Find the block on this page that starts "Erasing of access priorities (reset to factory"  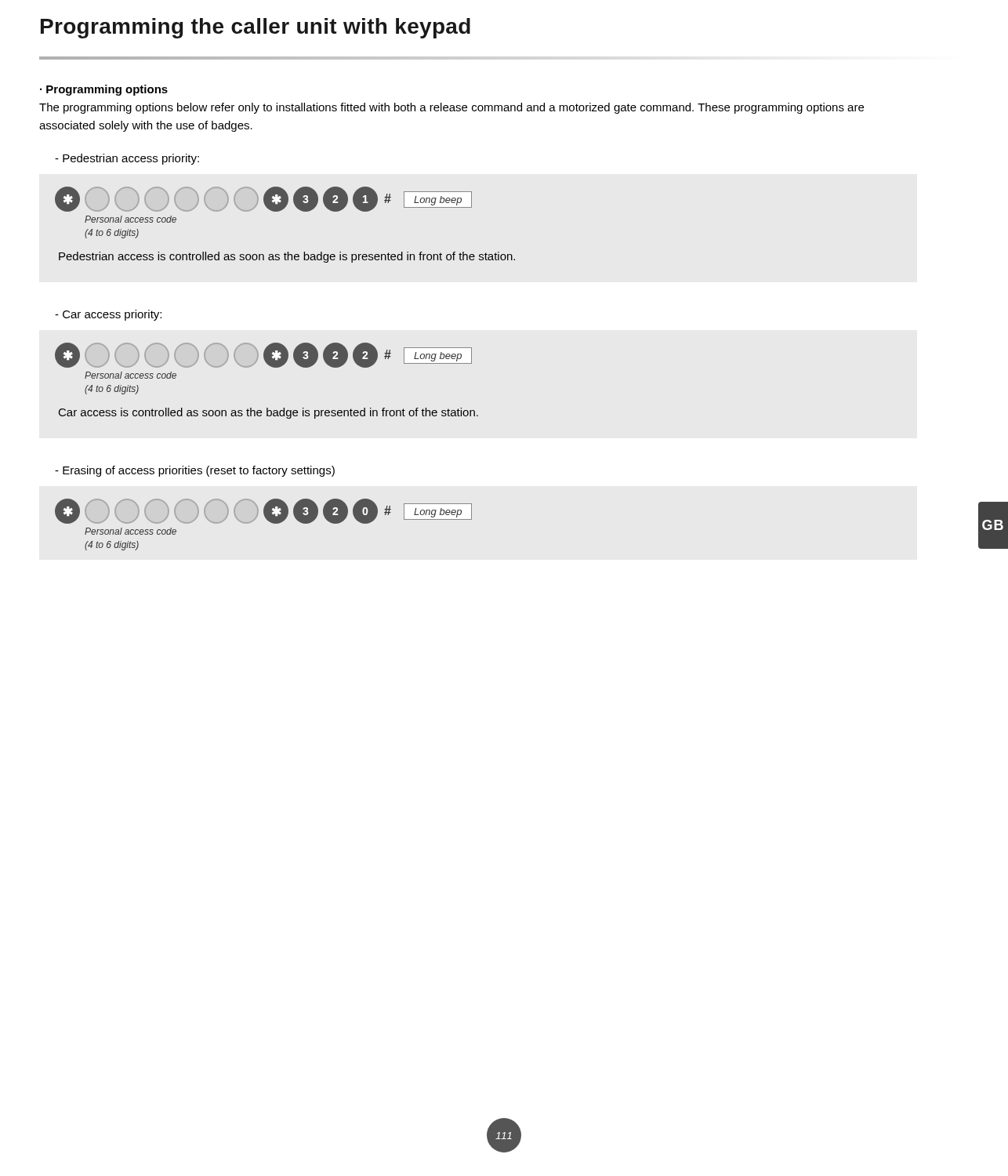(195, 470)
